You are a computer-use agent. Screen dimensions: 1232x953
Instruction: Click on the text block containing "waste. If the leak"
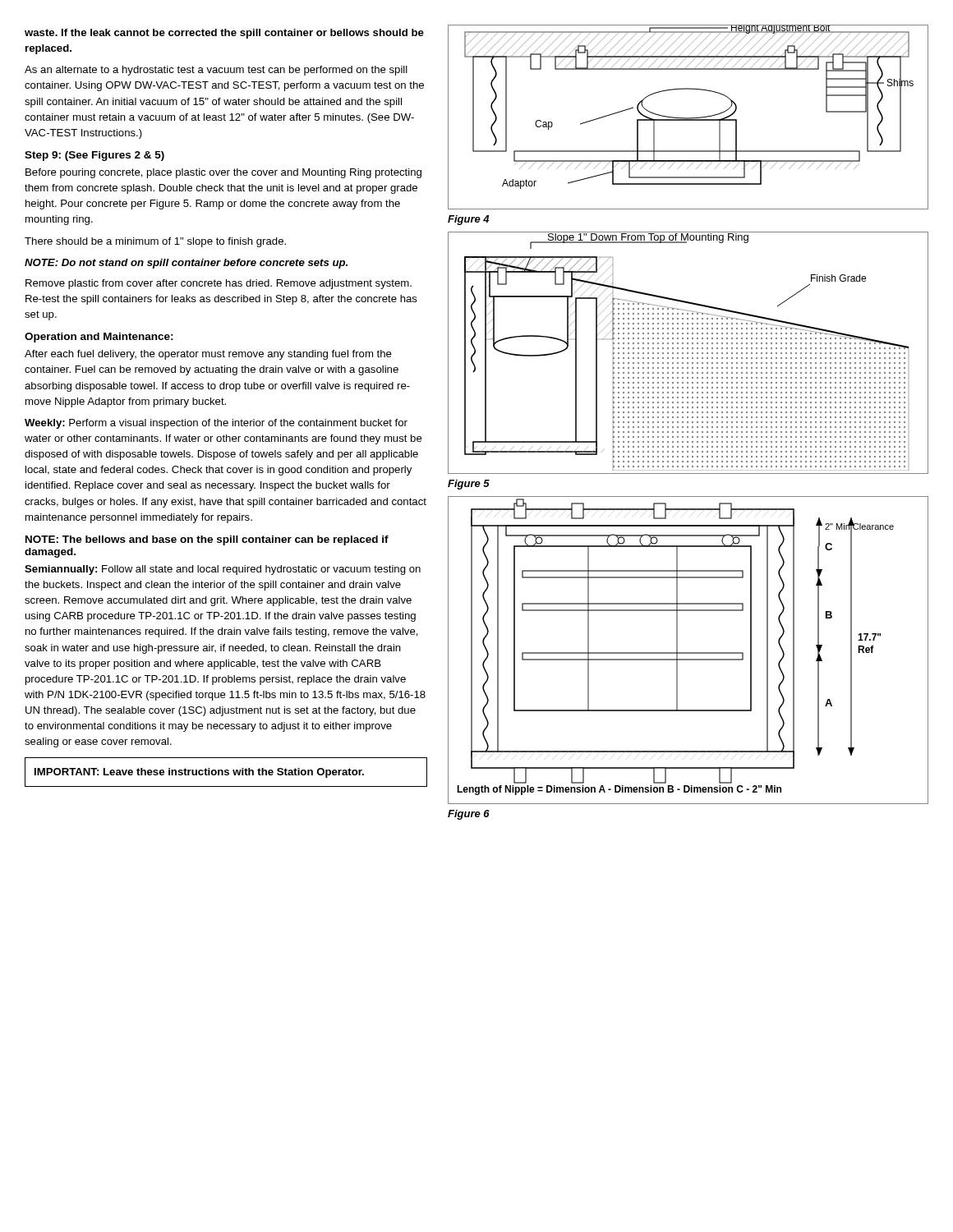[x=224, y=40]
